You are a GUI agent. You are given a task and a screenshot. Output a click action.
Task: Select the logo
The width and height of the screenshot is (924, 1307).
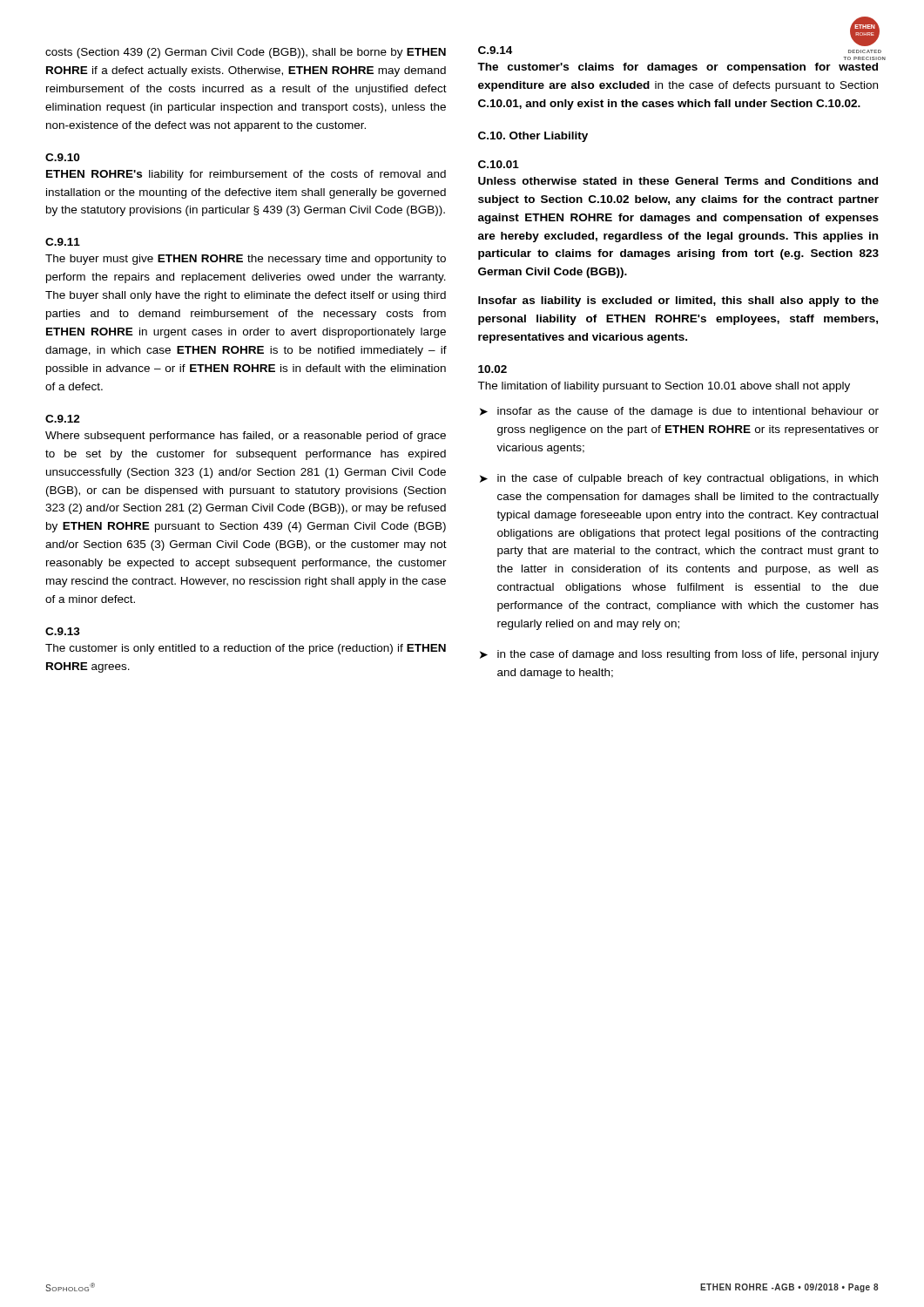point(865,39)
